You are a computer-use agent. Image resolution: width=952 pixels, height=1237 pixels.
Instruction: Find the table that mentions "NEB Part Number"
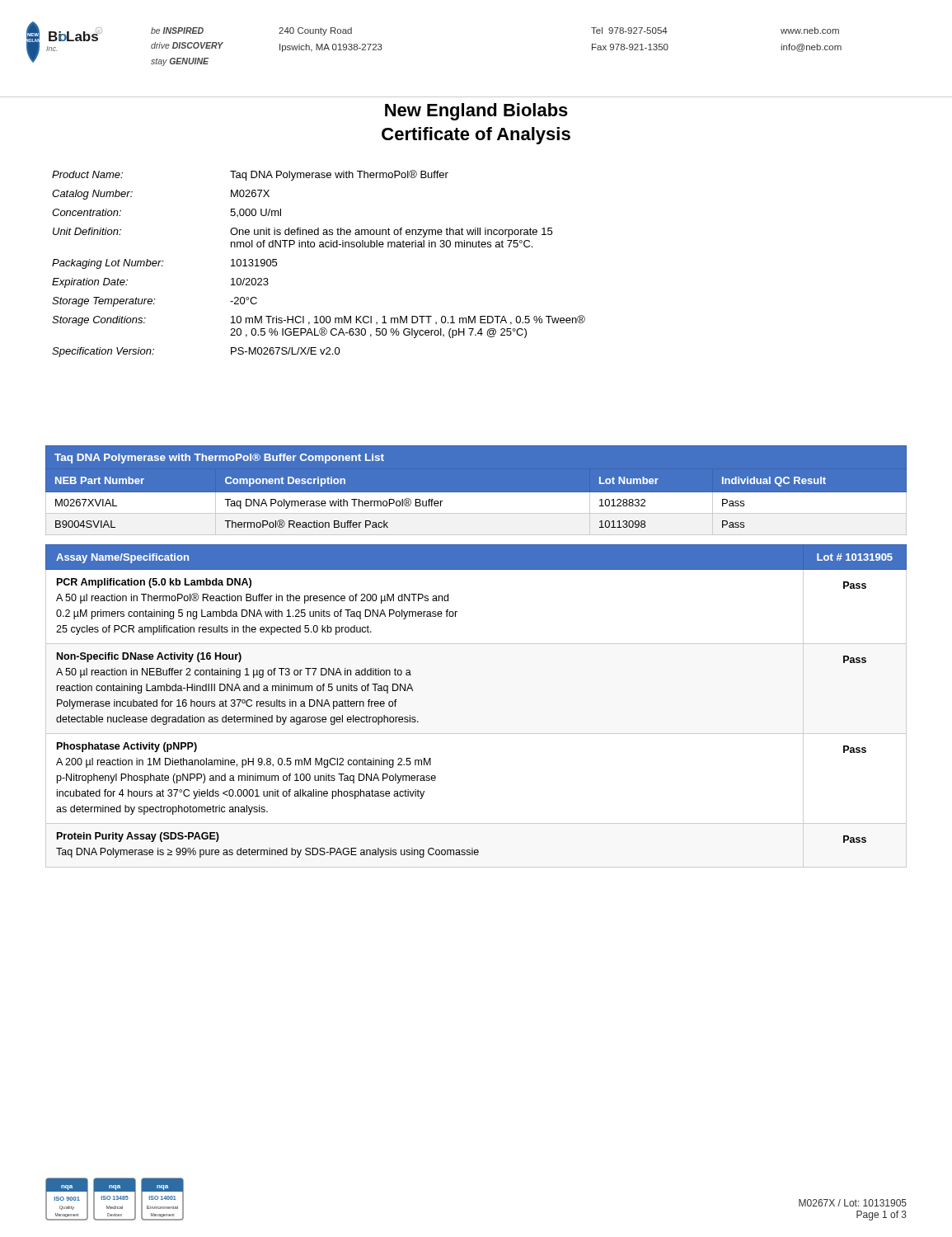coord(476,490)
